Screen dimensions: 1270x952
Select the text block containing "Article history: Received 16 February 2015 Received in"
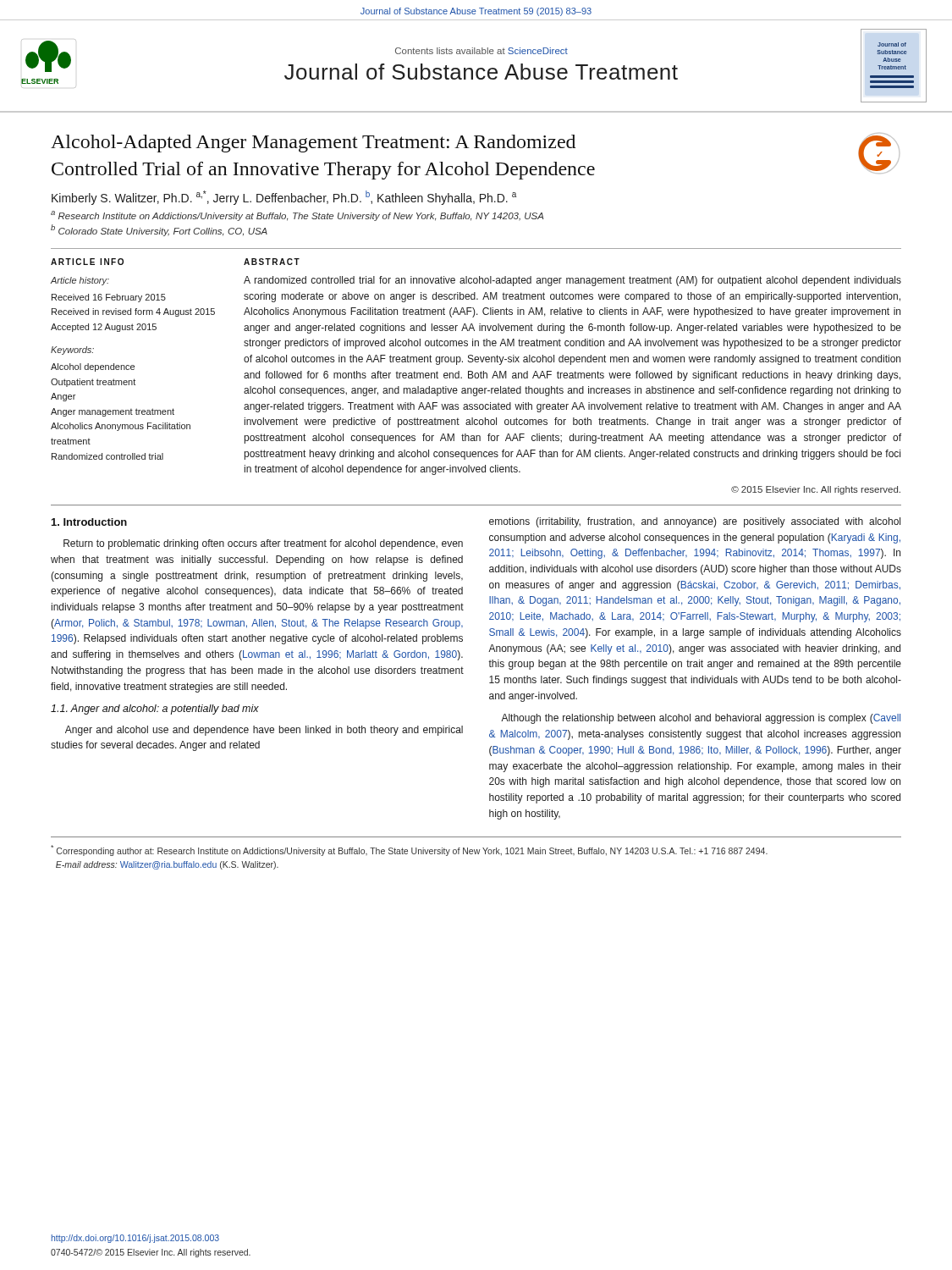click(135, 303)
